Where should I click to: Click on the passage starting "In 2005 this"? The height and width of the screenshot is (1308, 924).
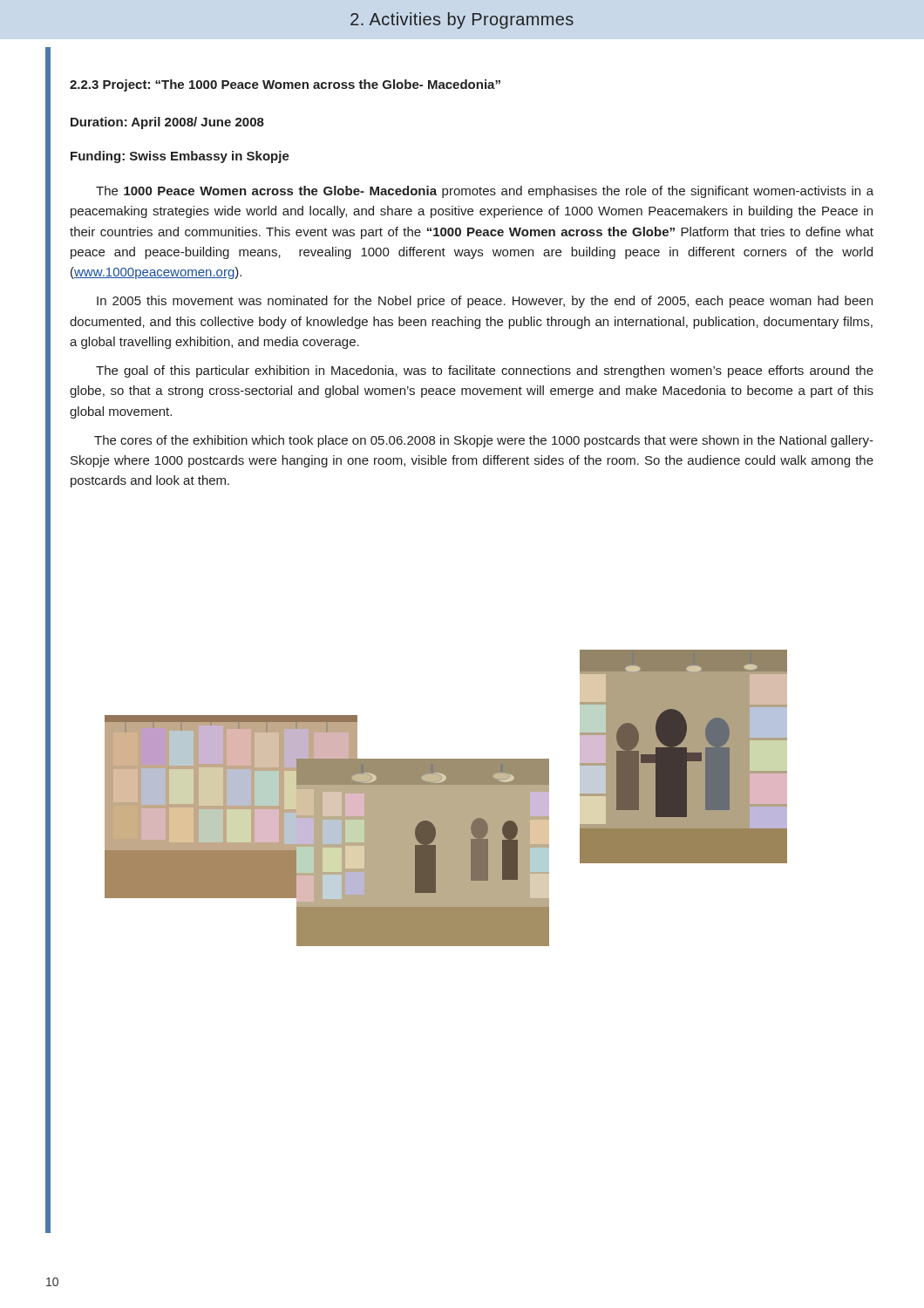472,321
